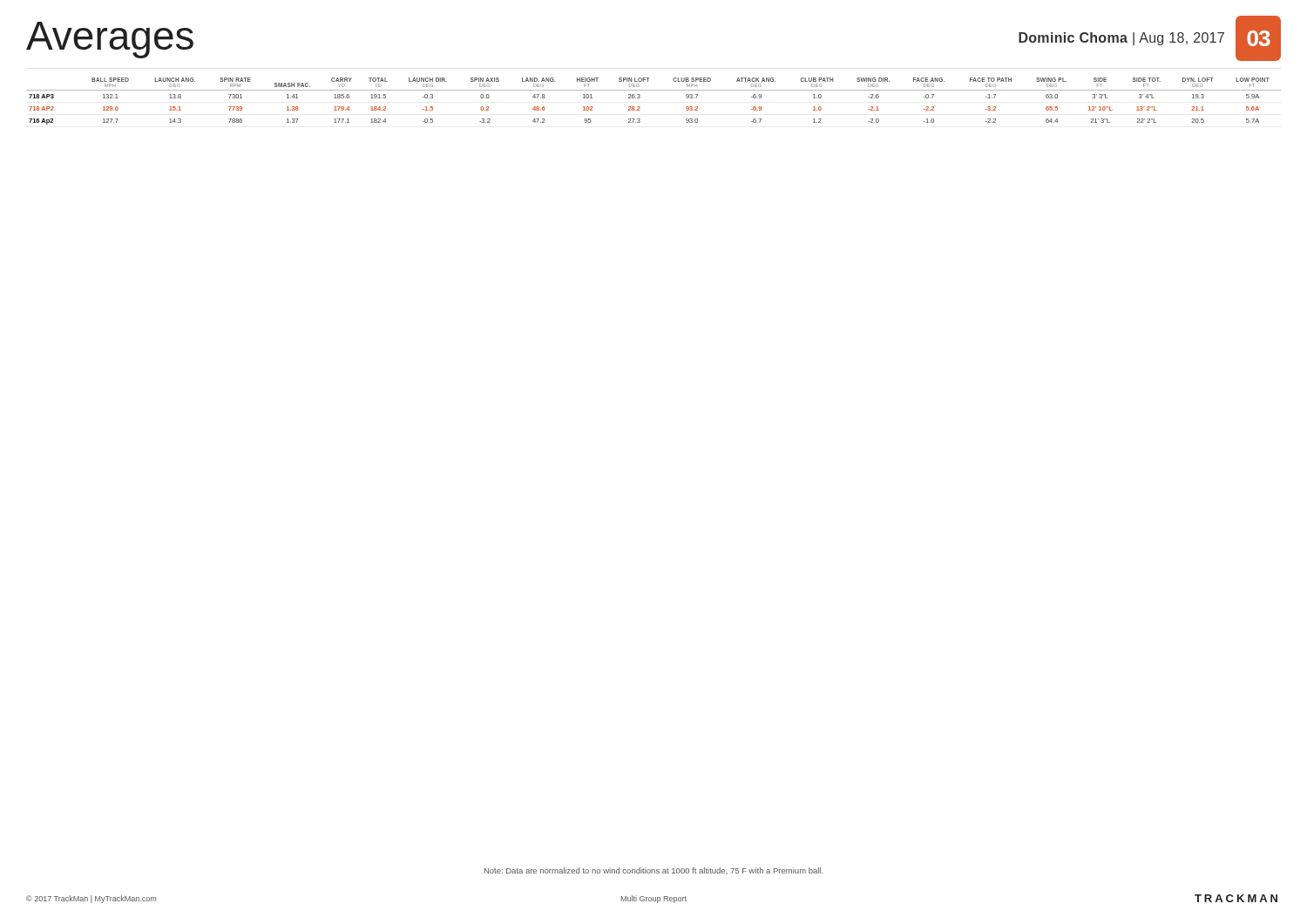Select the footnote with the text "Note: Data are"

pos(654,870)
